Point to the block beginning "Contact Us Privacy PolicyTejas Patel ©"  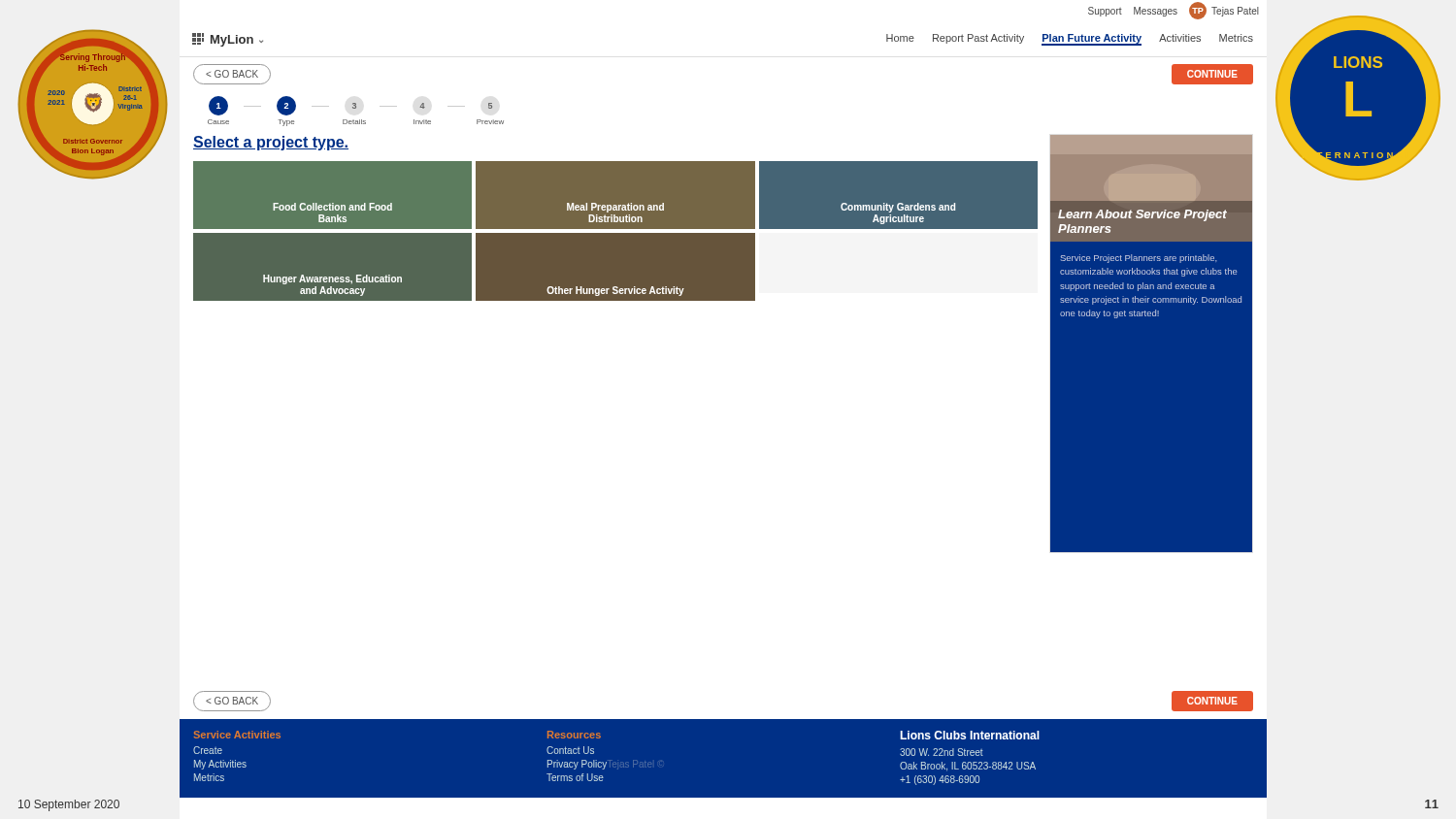tap(570, 750)
